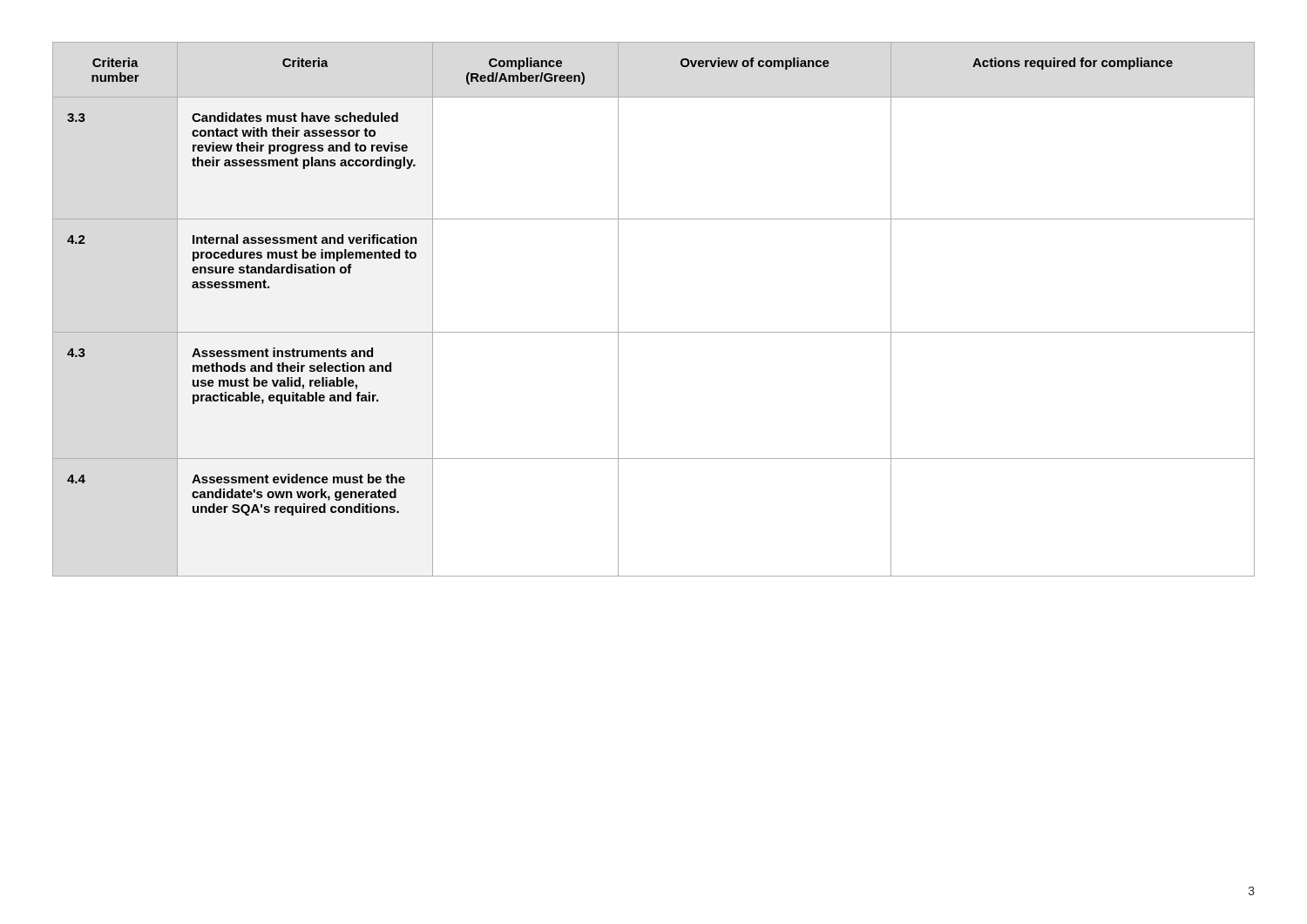Click a table
Image resolution: width=1307 pixels, height=924 pixels.
click(x=654, y=309)
